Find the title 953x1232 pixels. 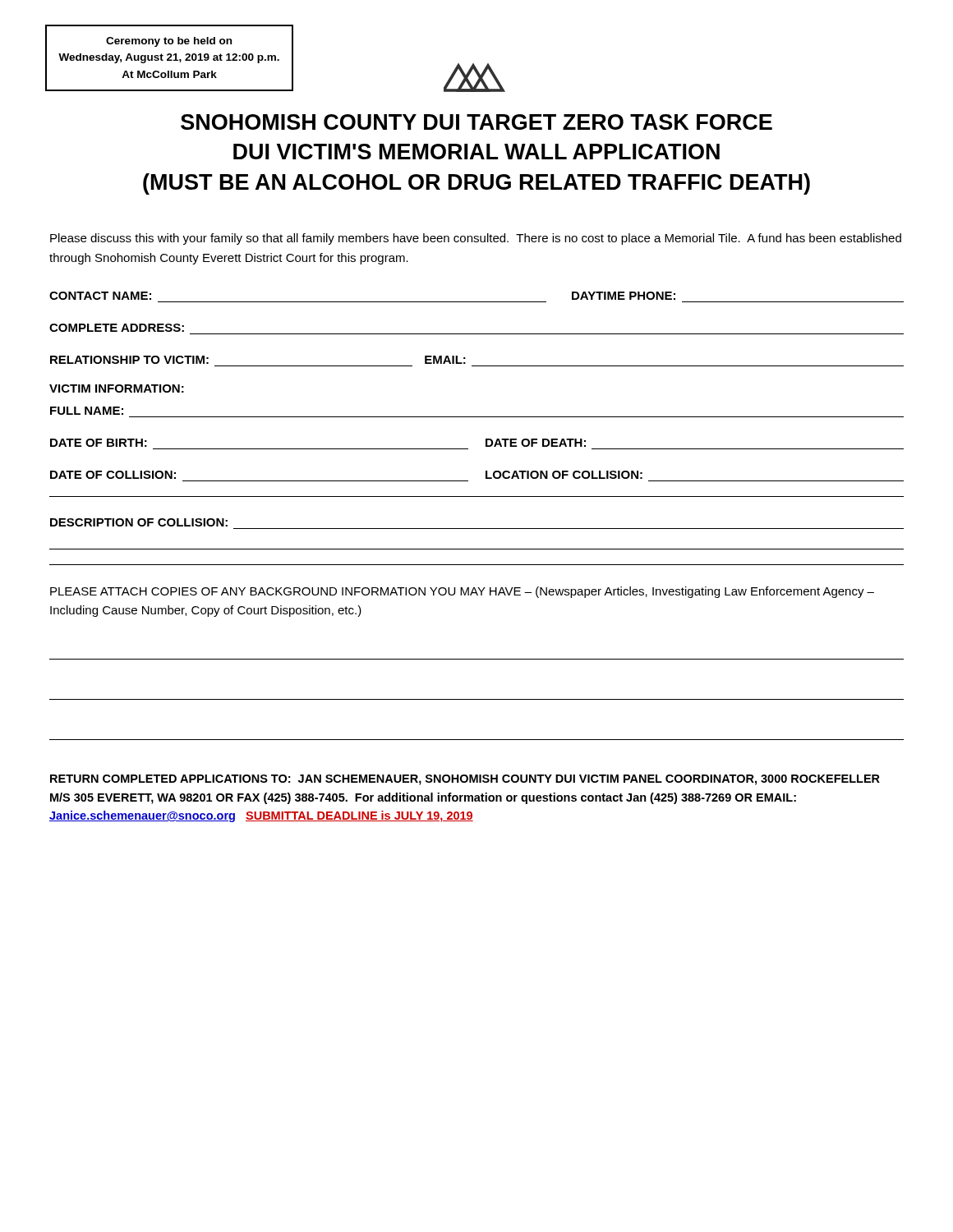[476, 152]
